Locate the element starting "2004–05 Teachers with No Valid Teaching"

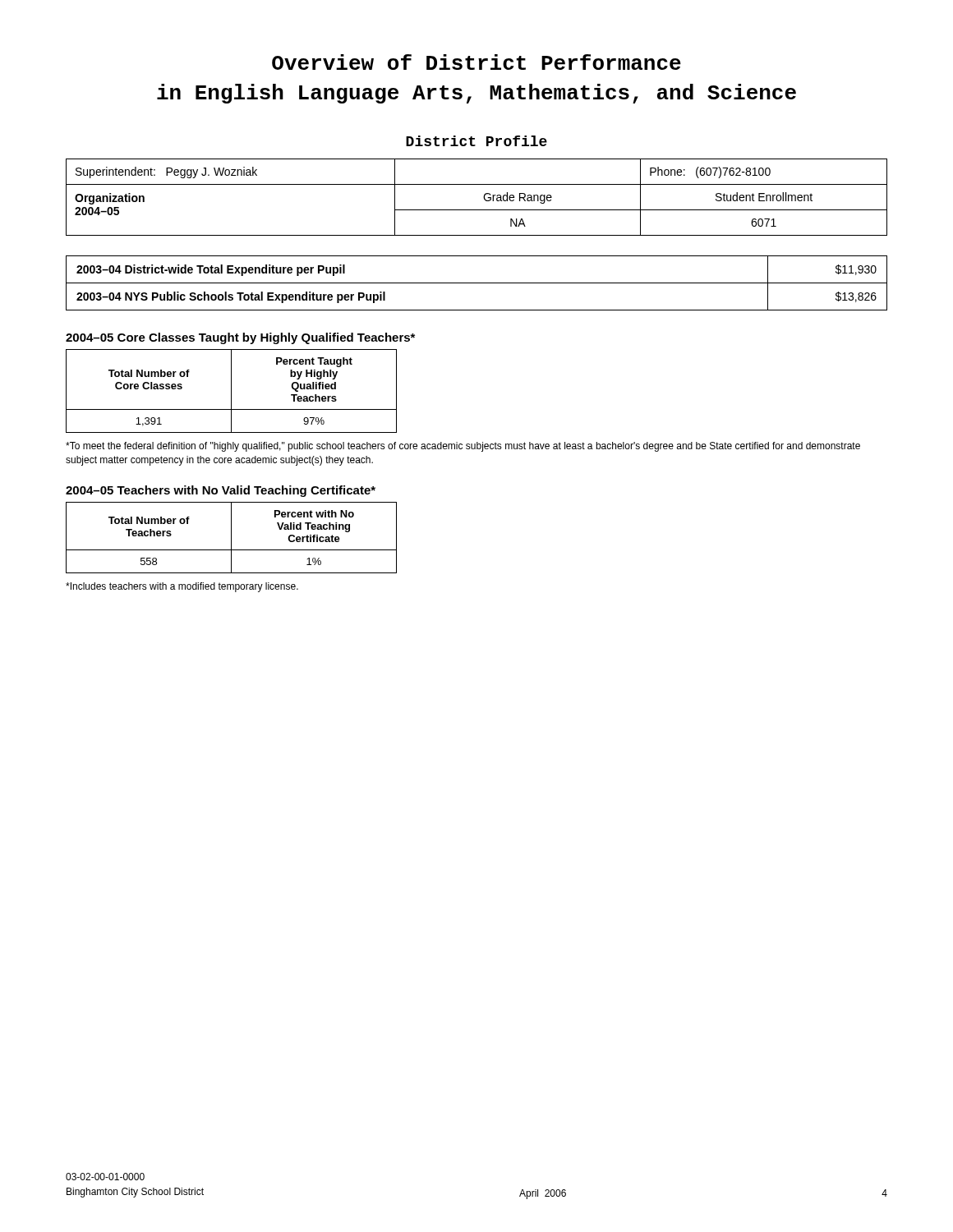(x=221, y=490)
